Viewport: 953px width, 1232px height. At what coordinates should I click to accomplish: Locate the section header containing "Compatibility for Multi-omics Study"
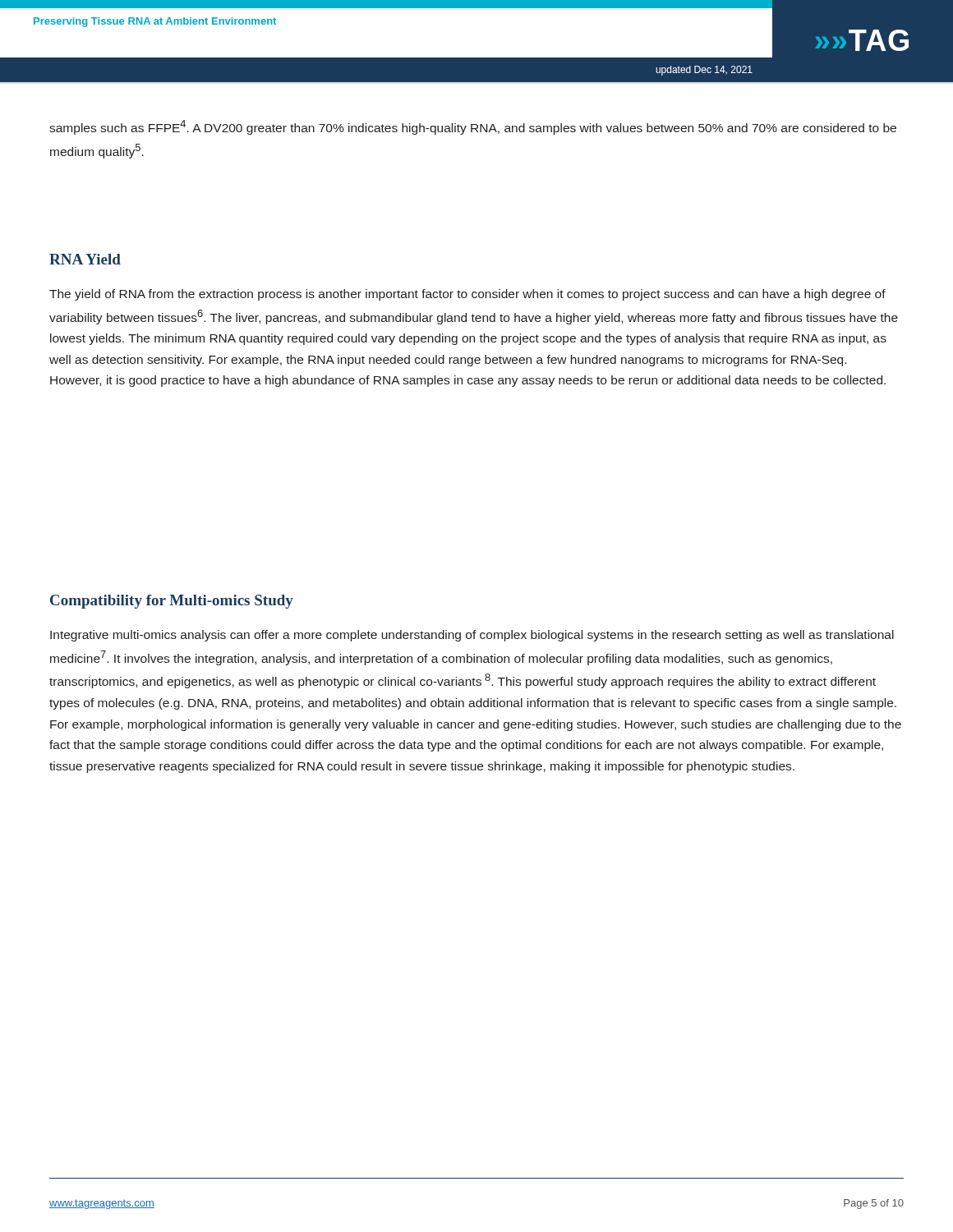tap(171, 600)
